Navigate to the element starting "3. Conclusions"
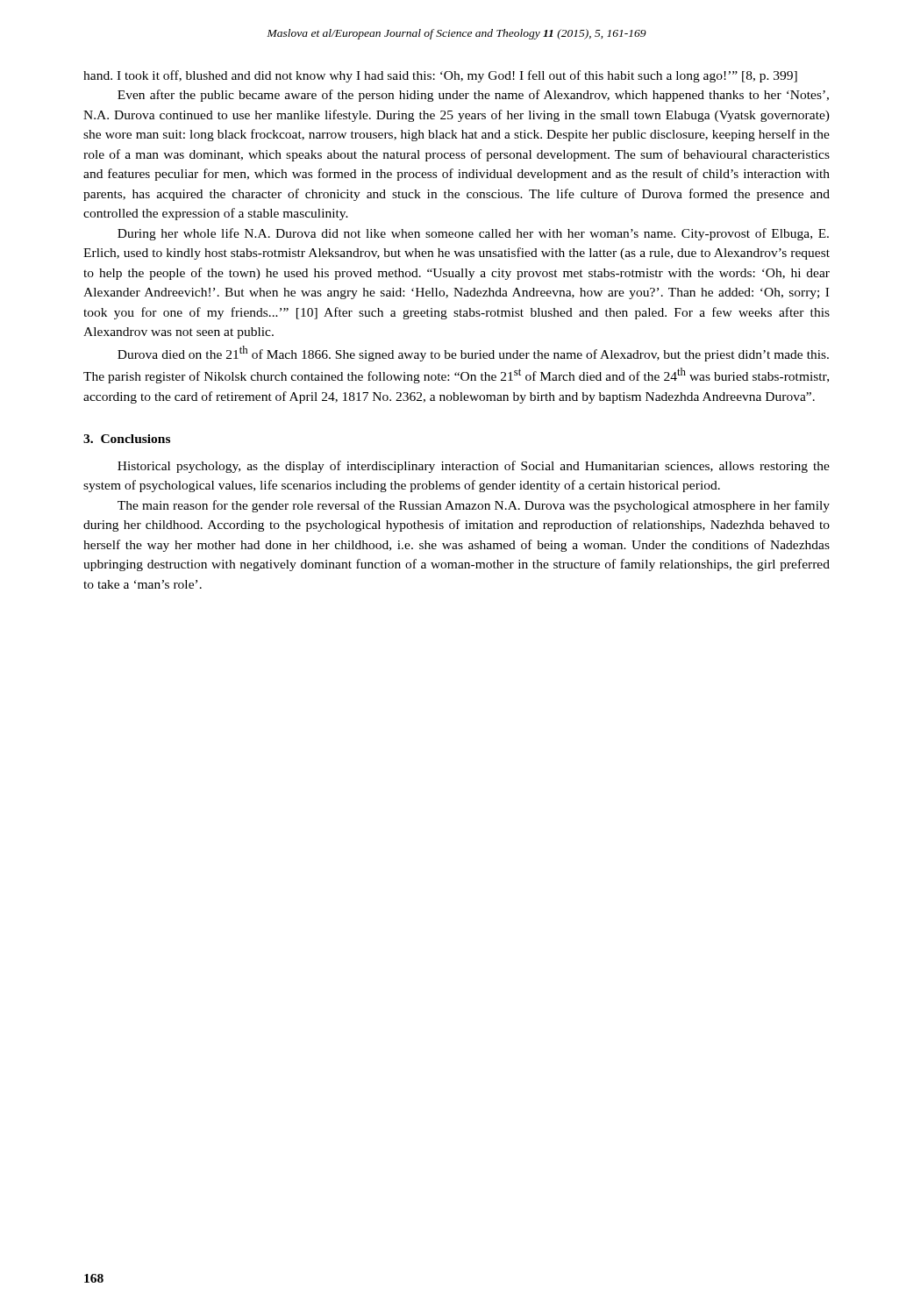Image resolution: width=913 pixels, height=1316 pixels. click(127, 438)
